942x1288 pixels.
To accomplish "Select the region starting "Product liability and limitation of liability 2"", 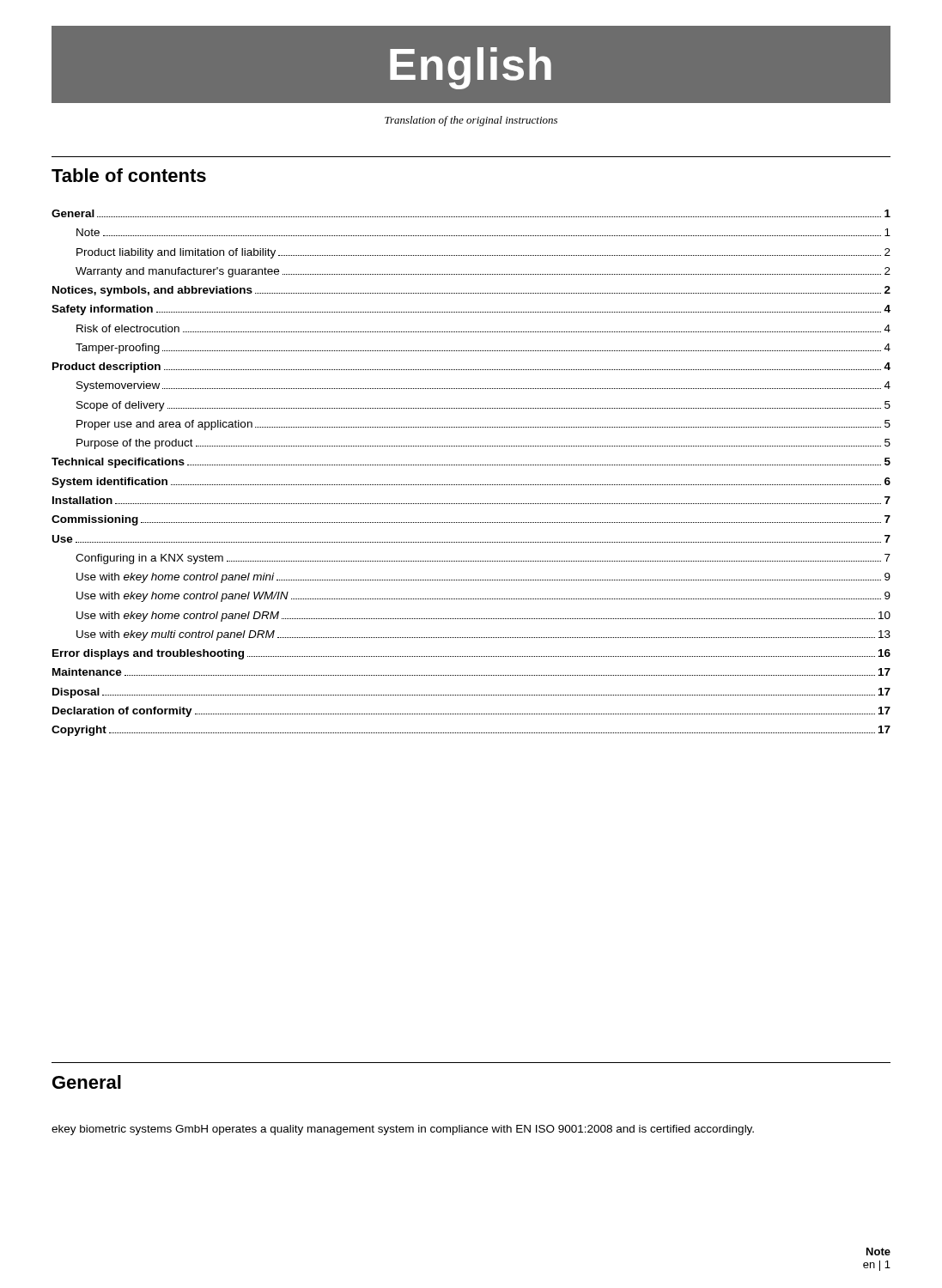I will (x=483, y=252).
